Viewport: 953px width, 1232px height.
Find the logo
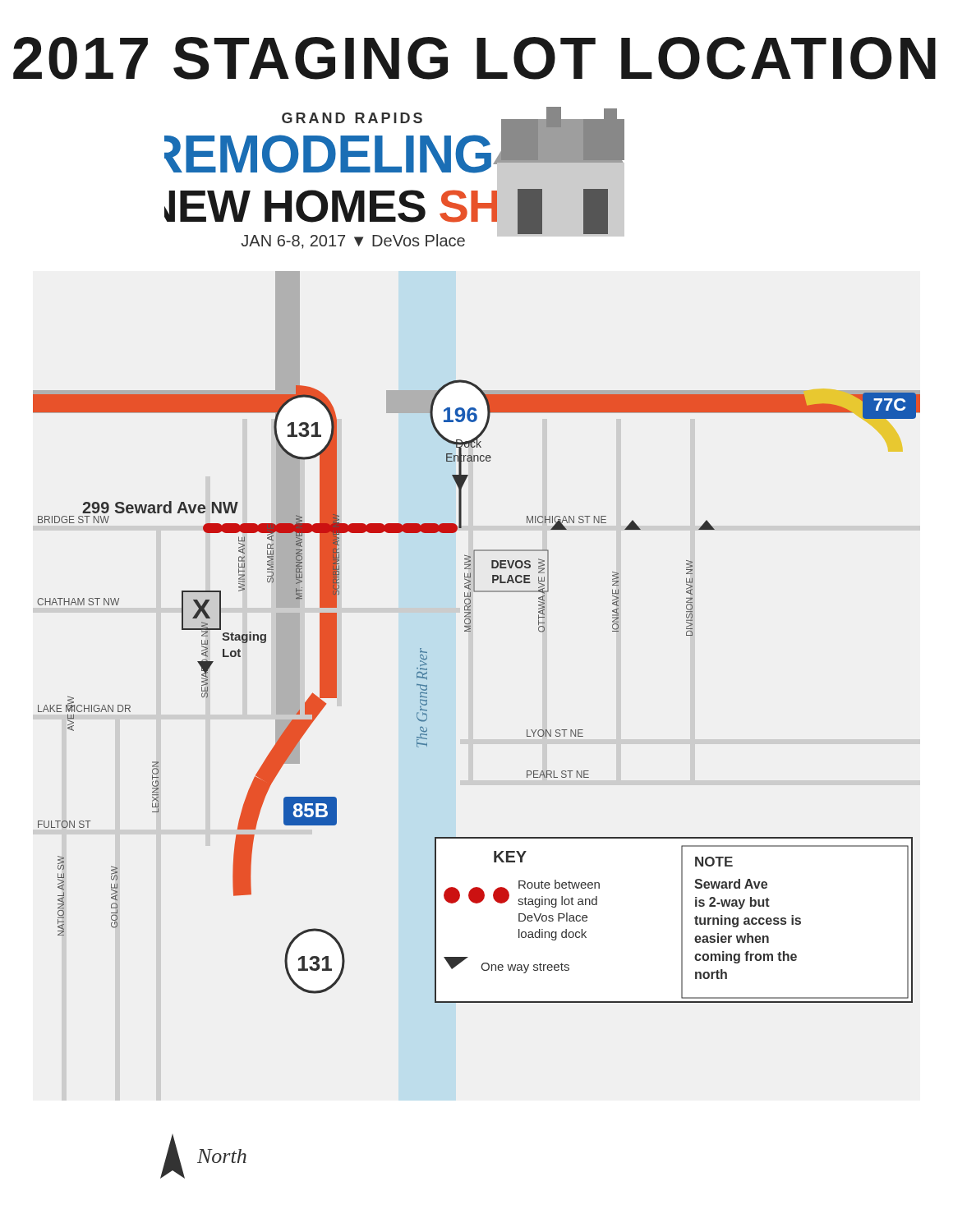pos(411,181)
